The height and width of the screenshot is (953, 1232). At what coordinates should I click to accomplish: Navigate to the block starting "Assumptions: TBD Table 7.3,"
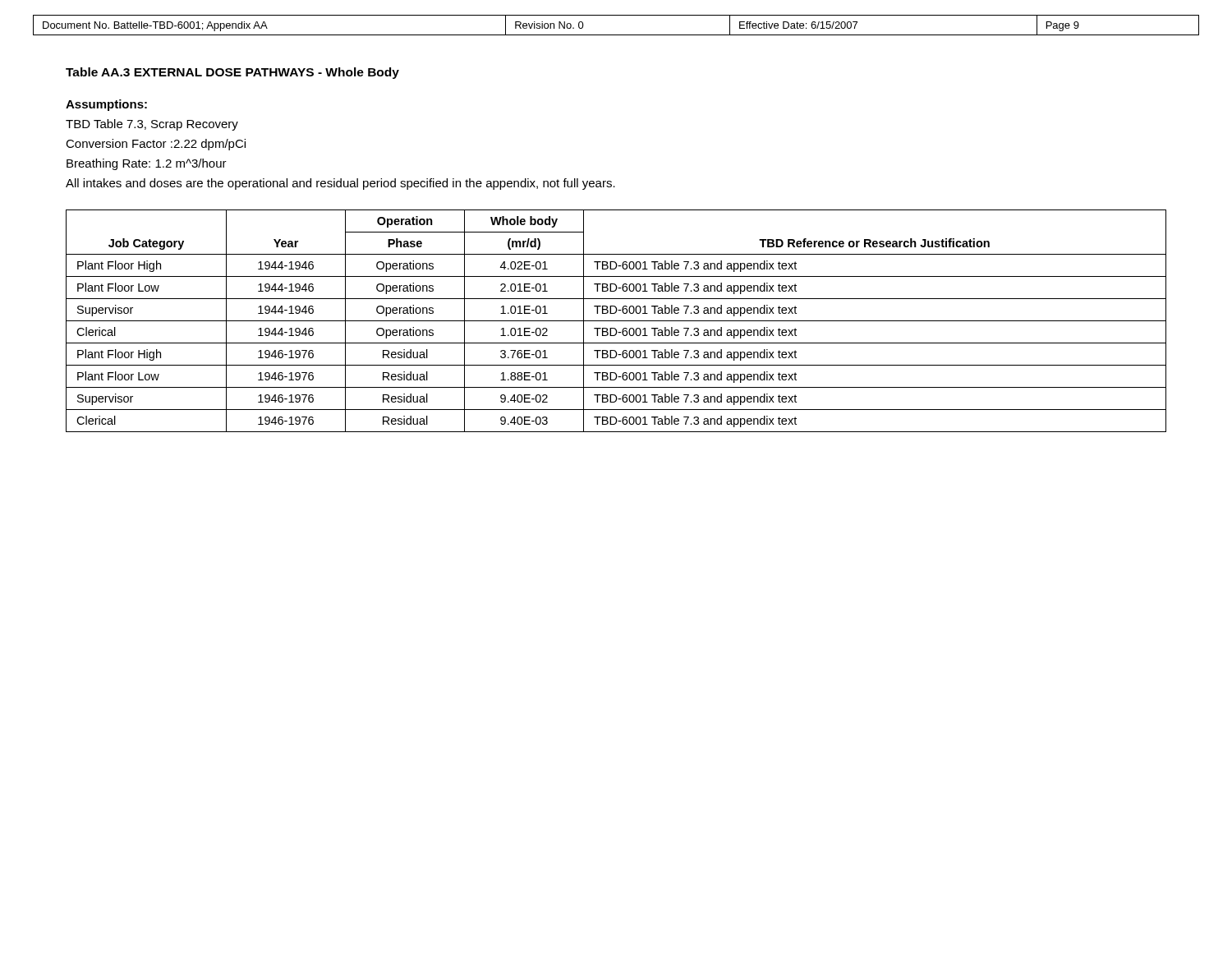[x=106, y=105]
